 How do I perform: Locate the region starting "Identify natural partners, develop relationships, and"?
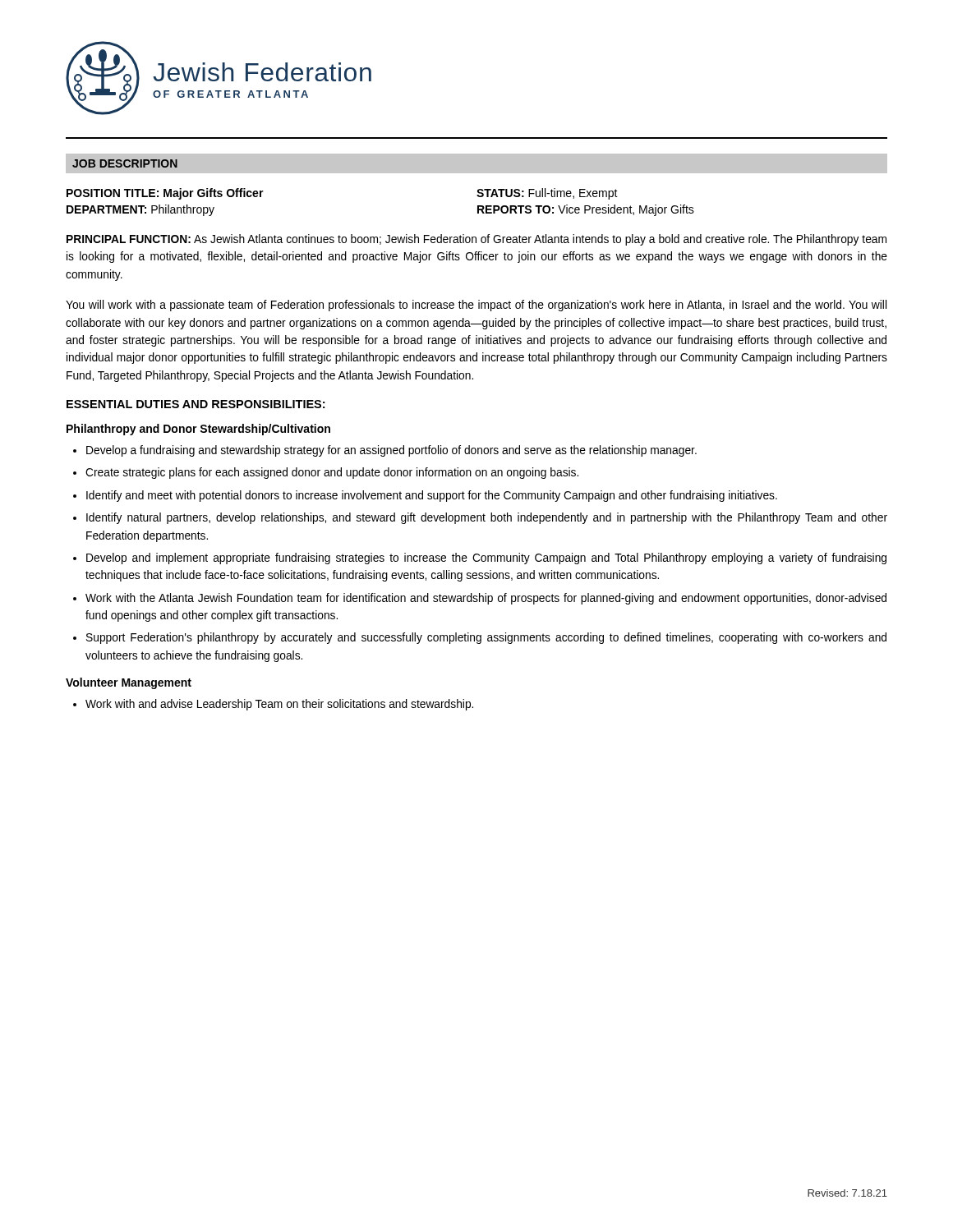coord(486,527)
